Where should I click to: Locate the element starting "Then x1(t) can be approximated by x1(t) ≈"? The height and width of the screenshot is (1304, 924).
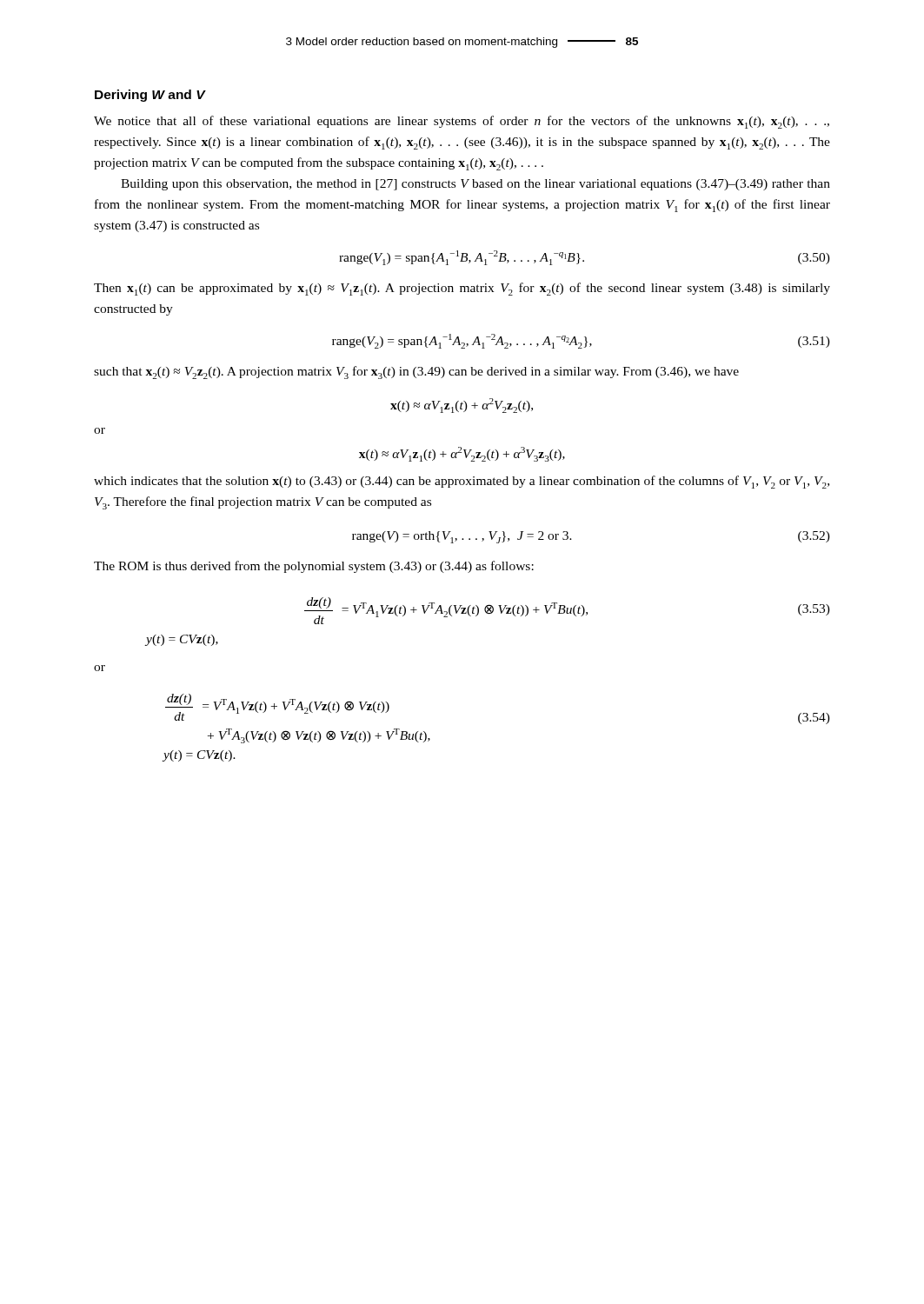coord(462,298)
